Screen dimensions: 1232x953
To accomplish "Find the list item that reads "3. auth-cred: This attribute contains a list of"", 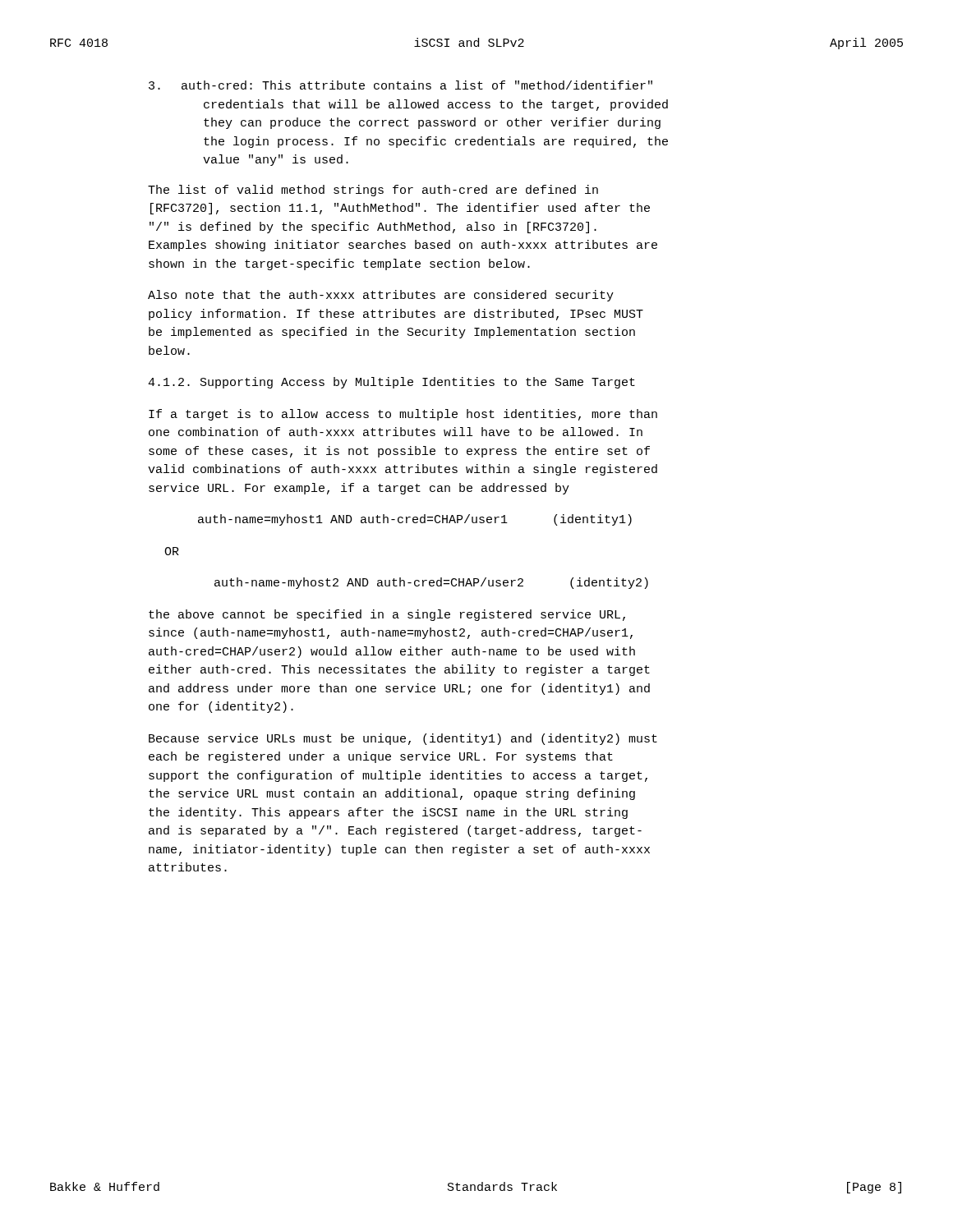I will click(x=509, y=124).
